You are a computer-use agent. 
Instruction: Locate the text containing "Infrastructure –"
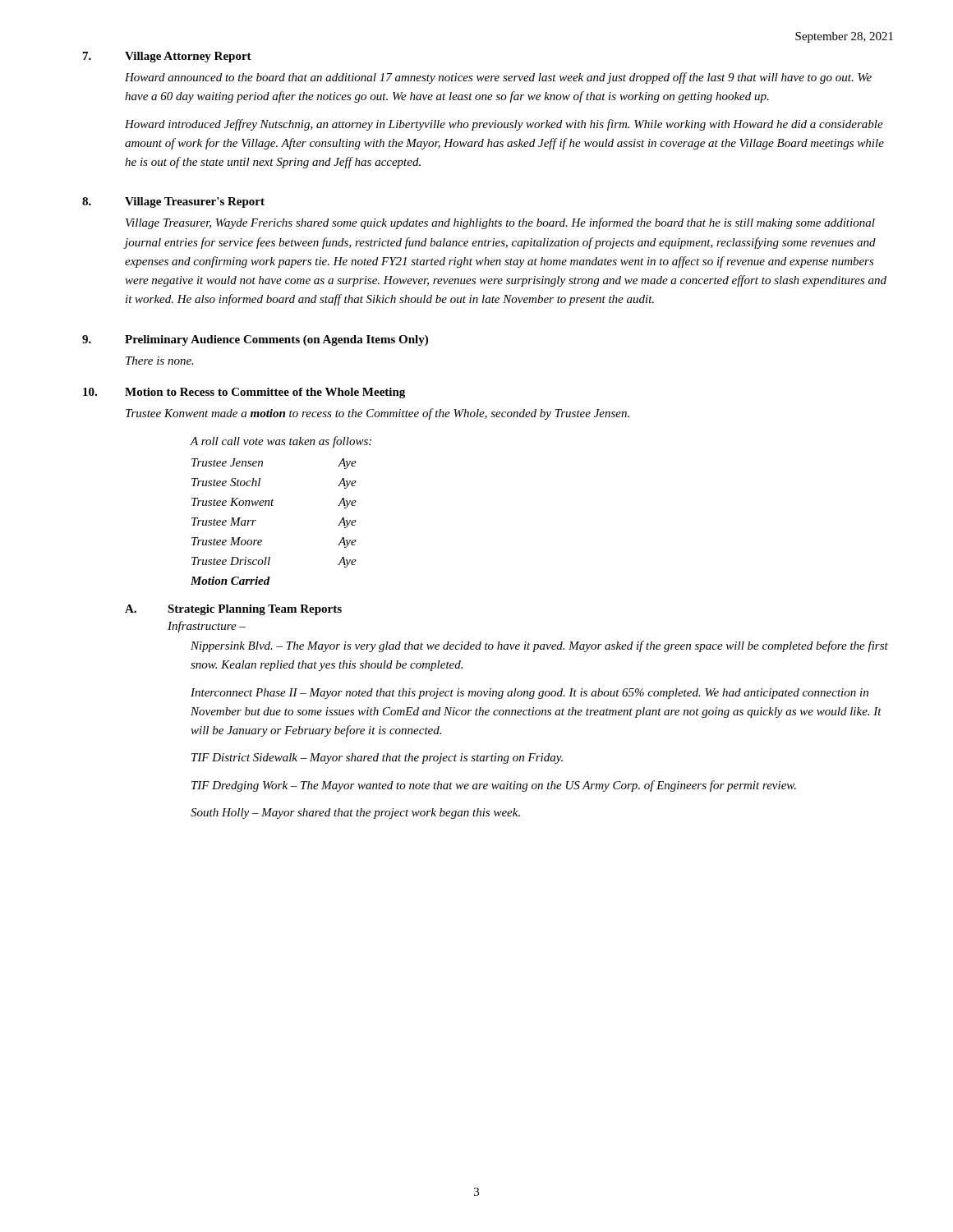[207, 626]
